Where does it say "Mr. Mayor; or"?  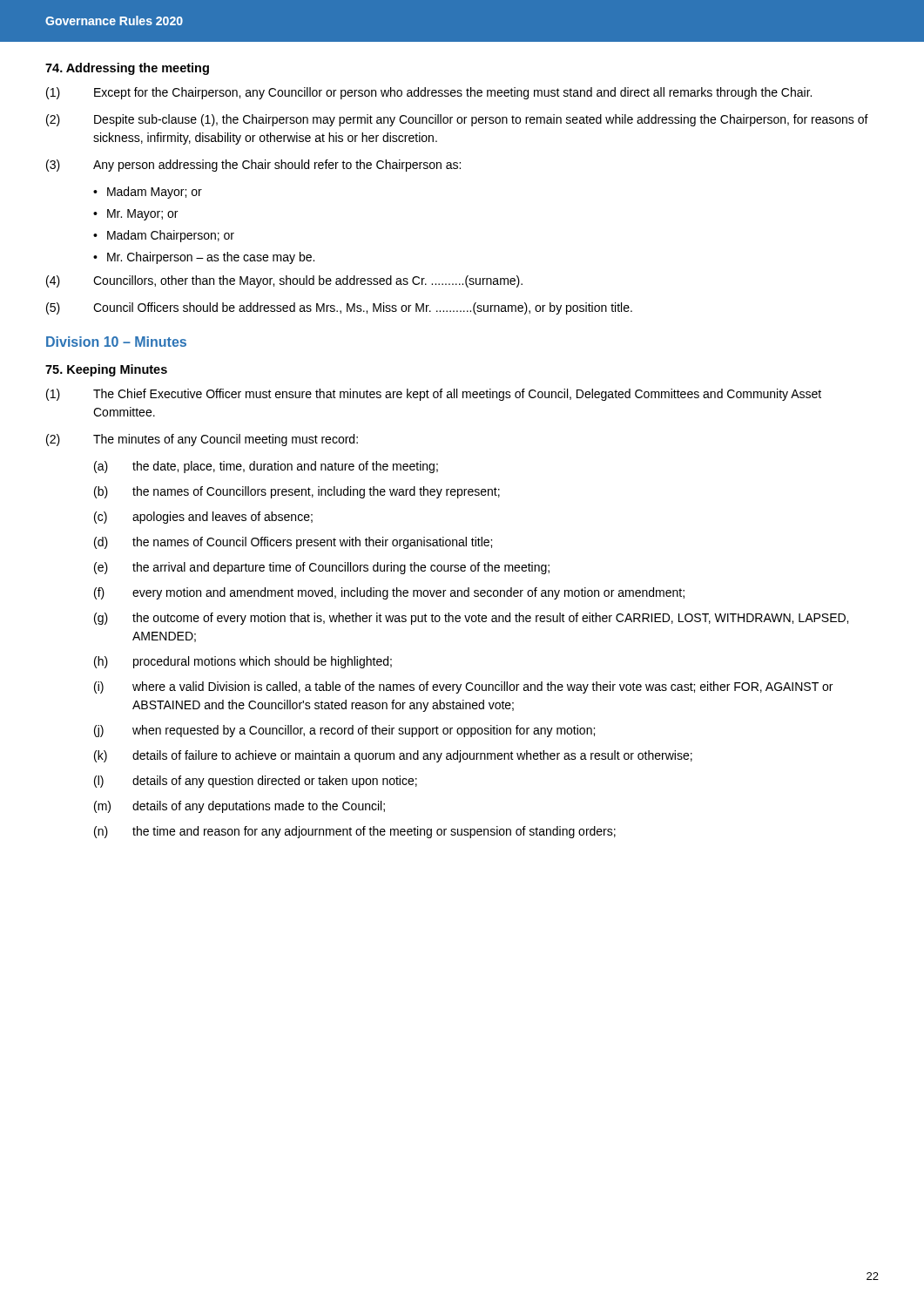(142, 213)
